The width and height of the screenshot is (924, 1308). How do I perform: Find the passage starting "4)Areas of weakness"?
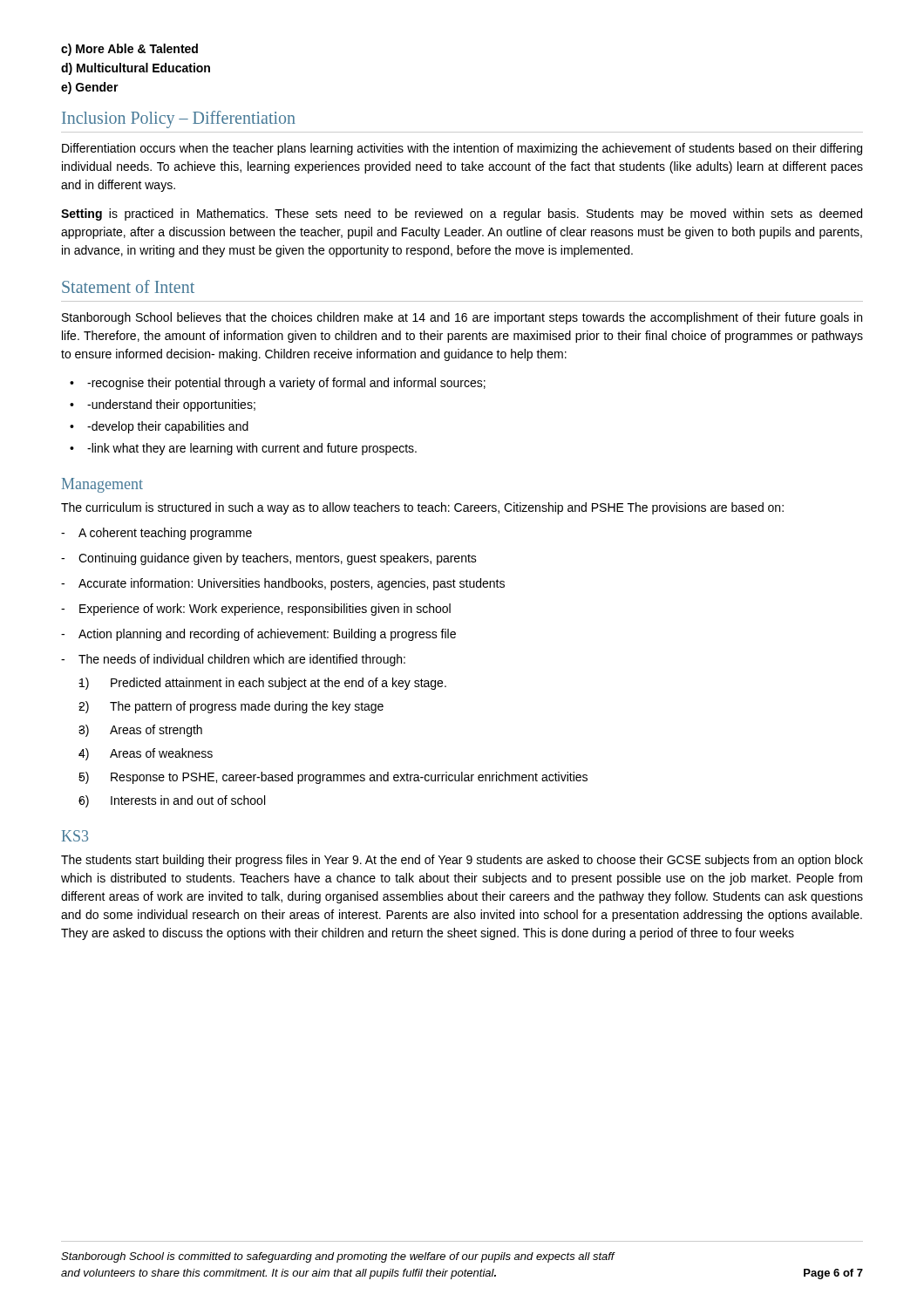pos(146,754)
